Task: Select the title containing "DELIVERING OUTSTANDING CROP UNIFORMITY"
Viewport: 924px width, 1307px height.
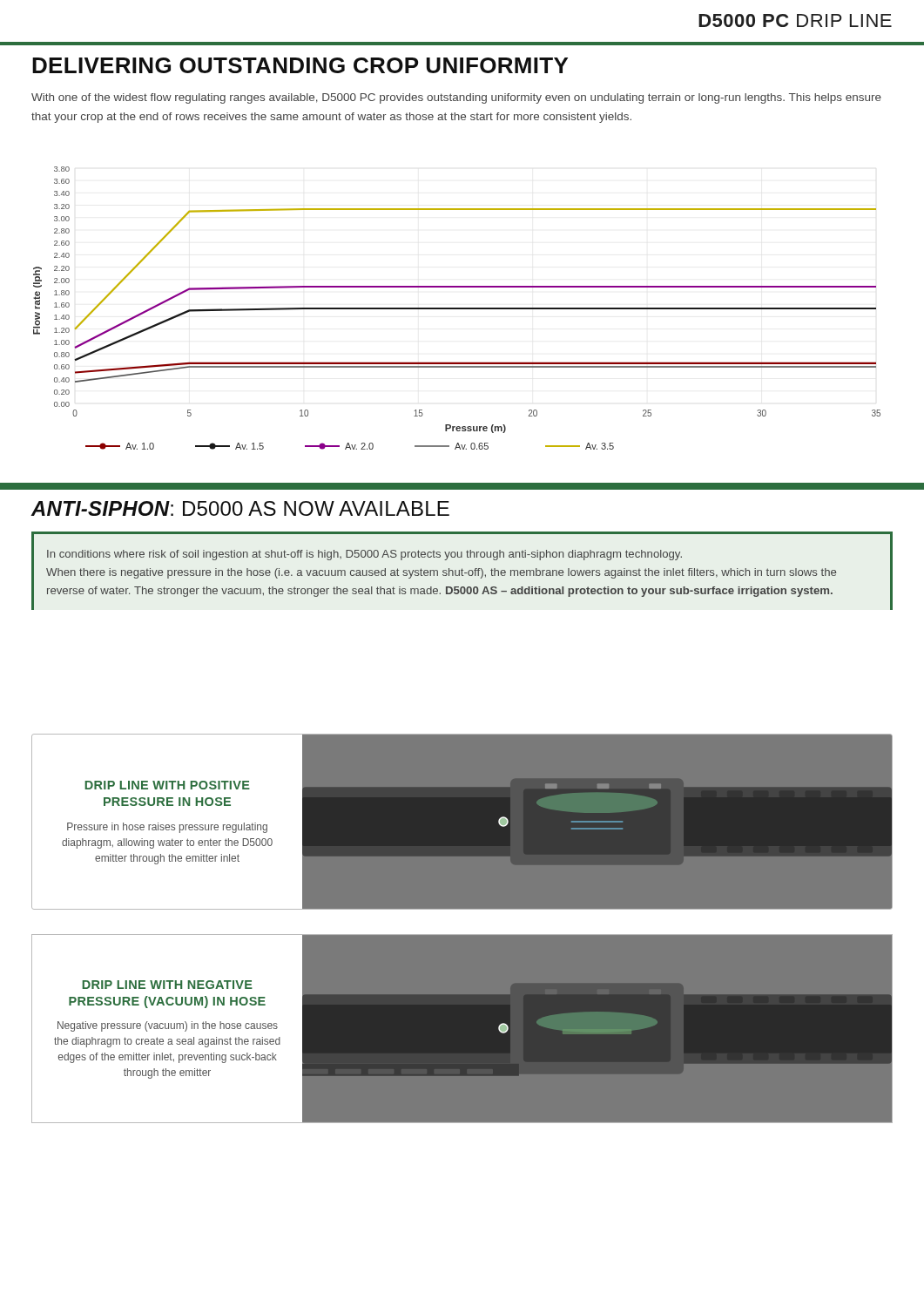Action: pyautogui.click(x=300, y=65)
